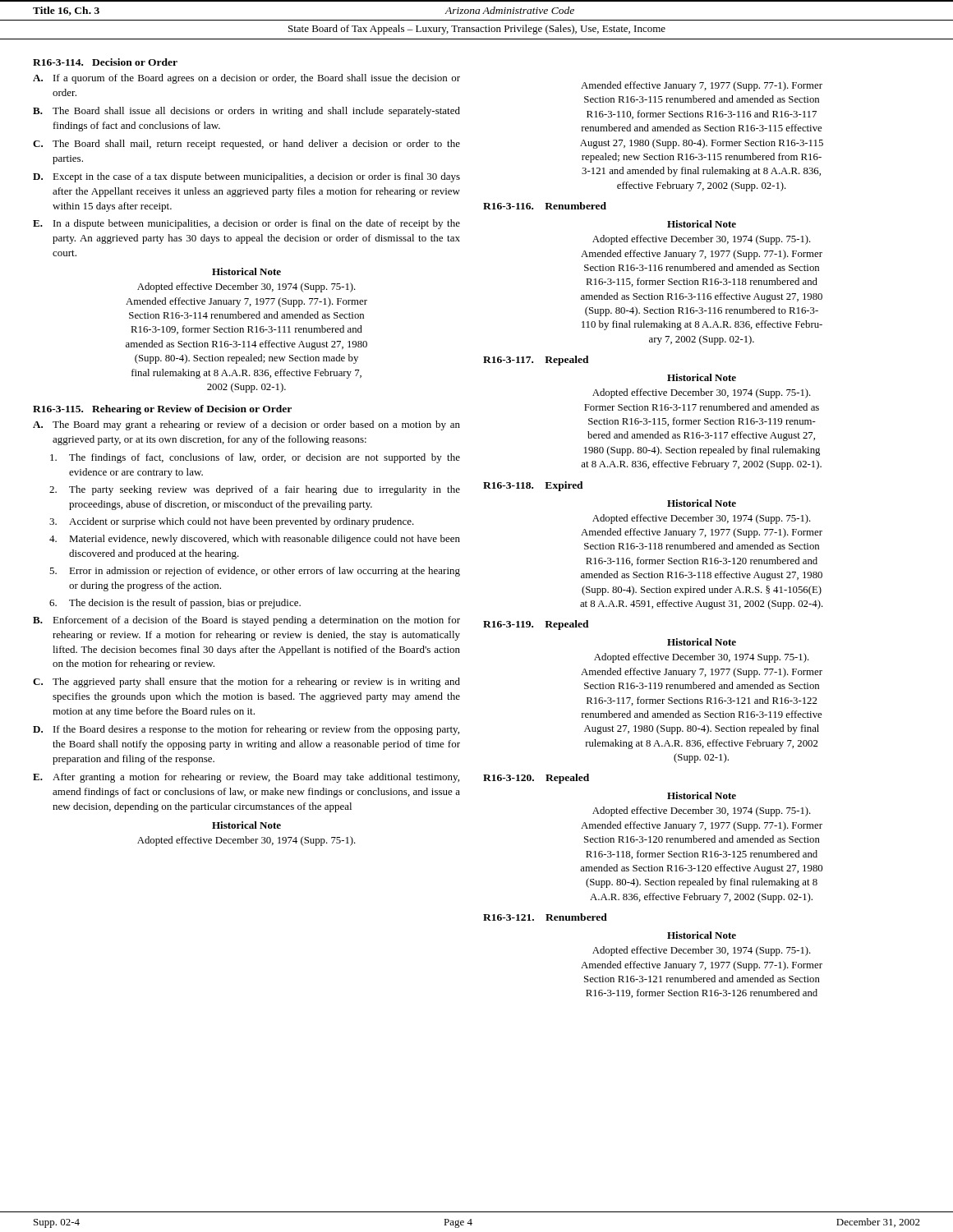Navigate to the region starting "R16-3-116. Renumbered"

545,206
